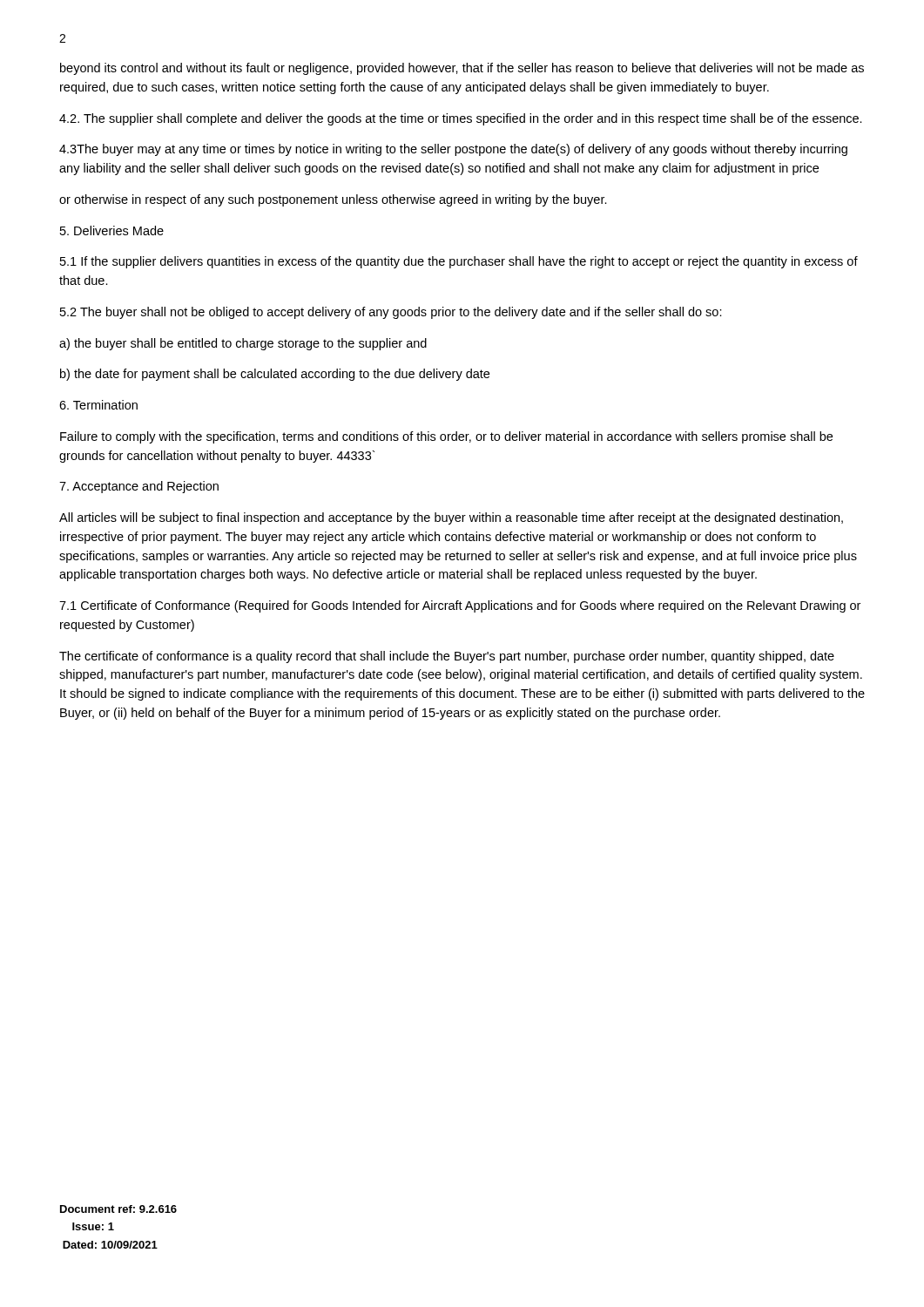Select the text block with the text "or otherwise in respect of any such postponement"

(462, 200)
